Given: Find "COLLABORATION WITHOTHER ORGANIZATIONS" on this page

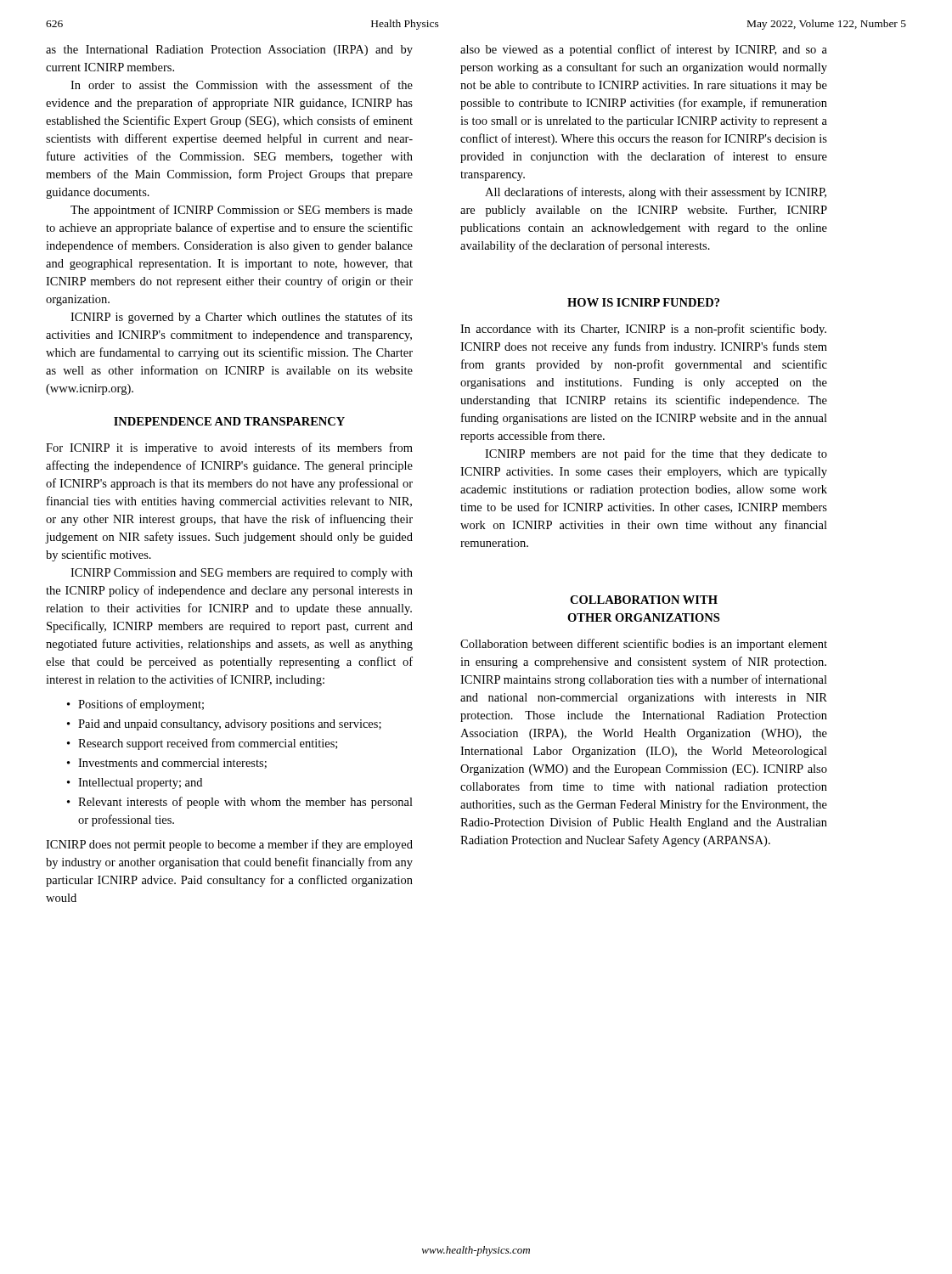Looking at the screenshot, I should (644, 609).
